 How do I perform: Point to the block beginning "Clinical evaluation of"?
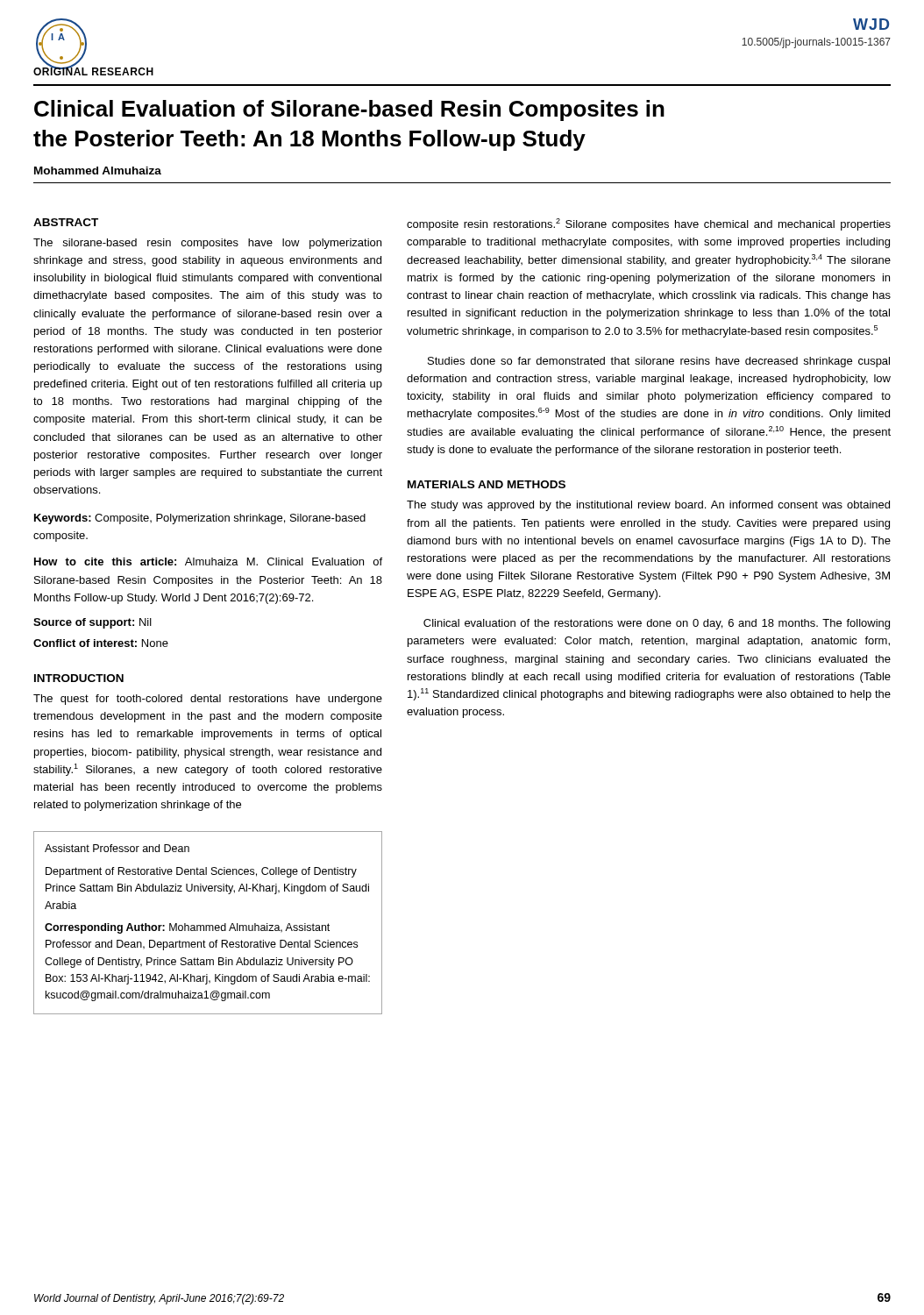click(649, 667)
